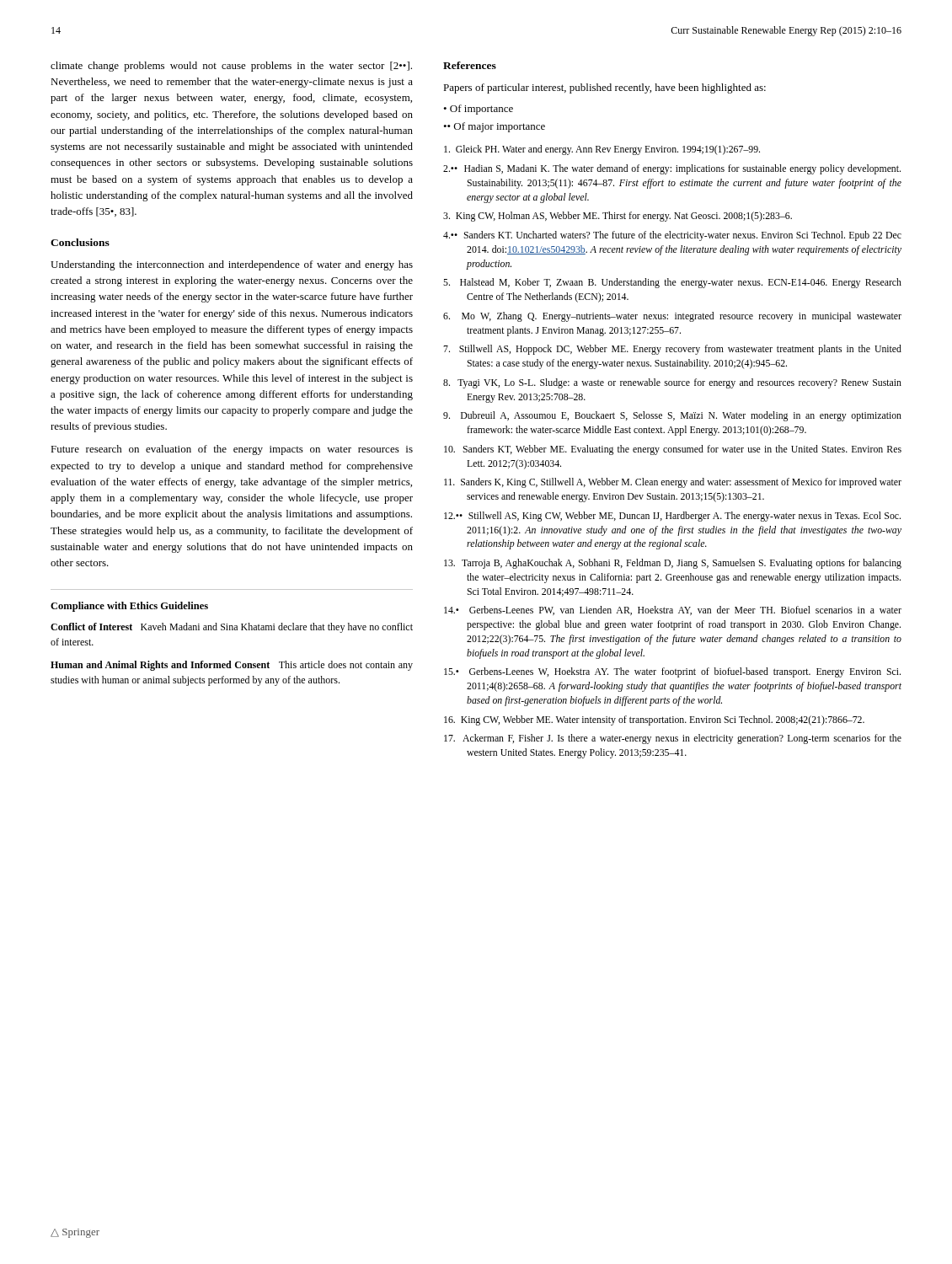Point to the block beginning "6. Mo W,"

[x=672, y=323]
